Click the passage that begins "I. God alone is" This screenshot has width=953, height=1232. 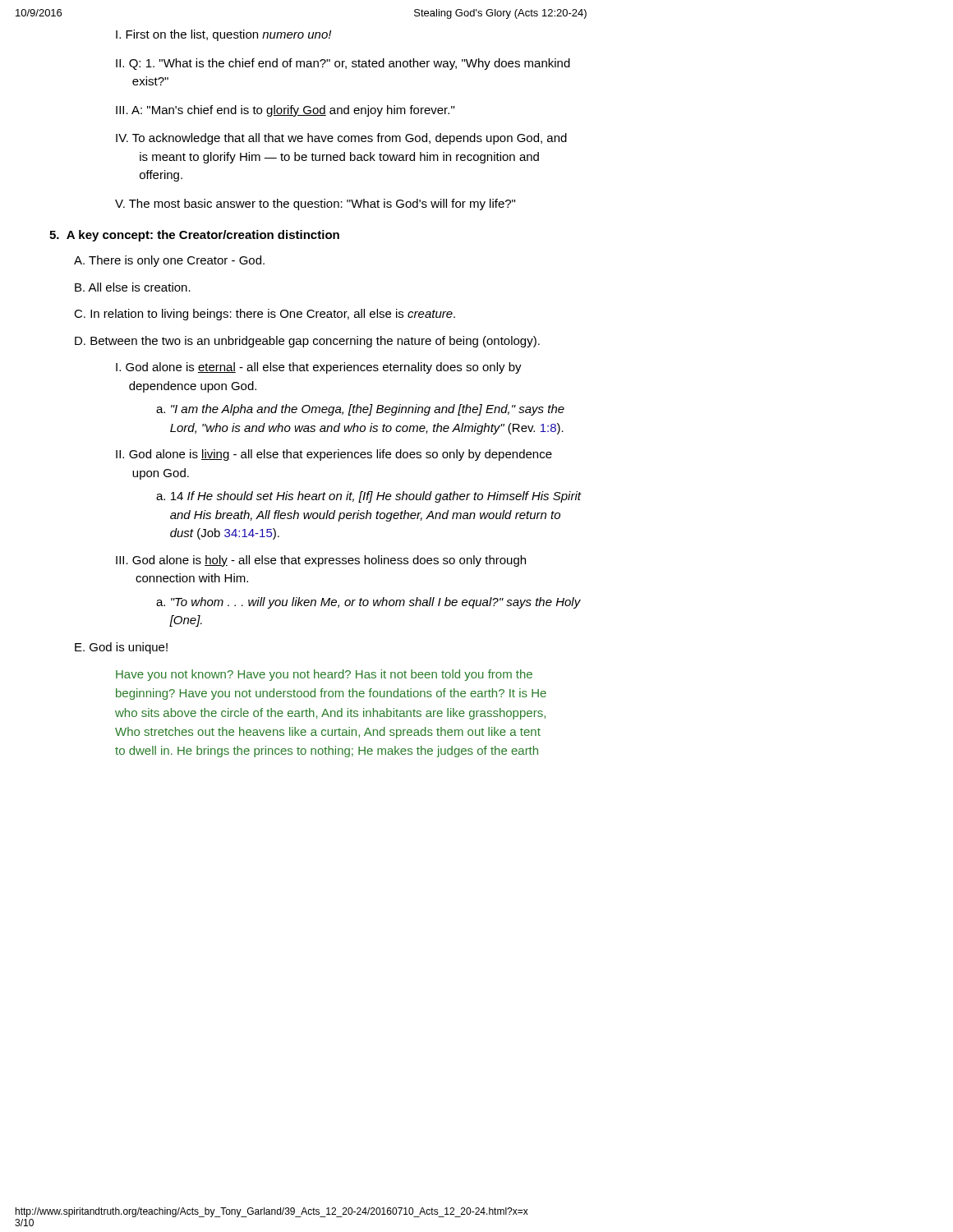[318, 376]
